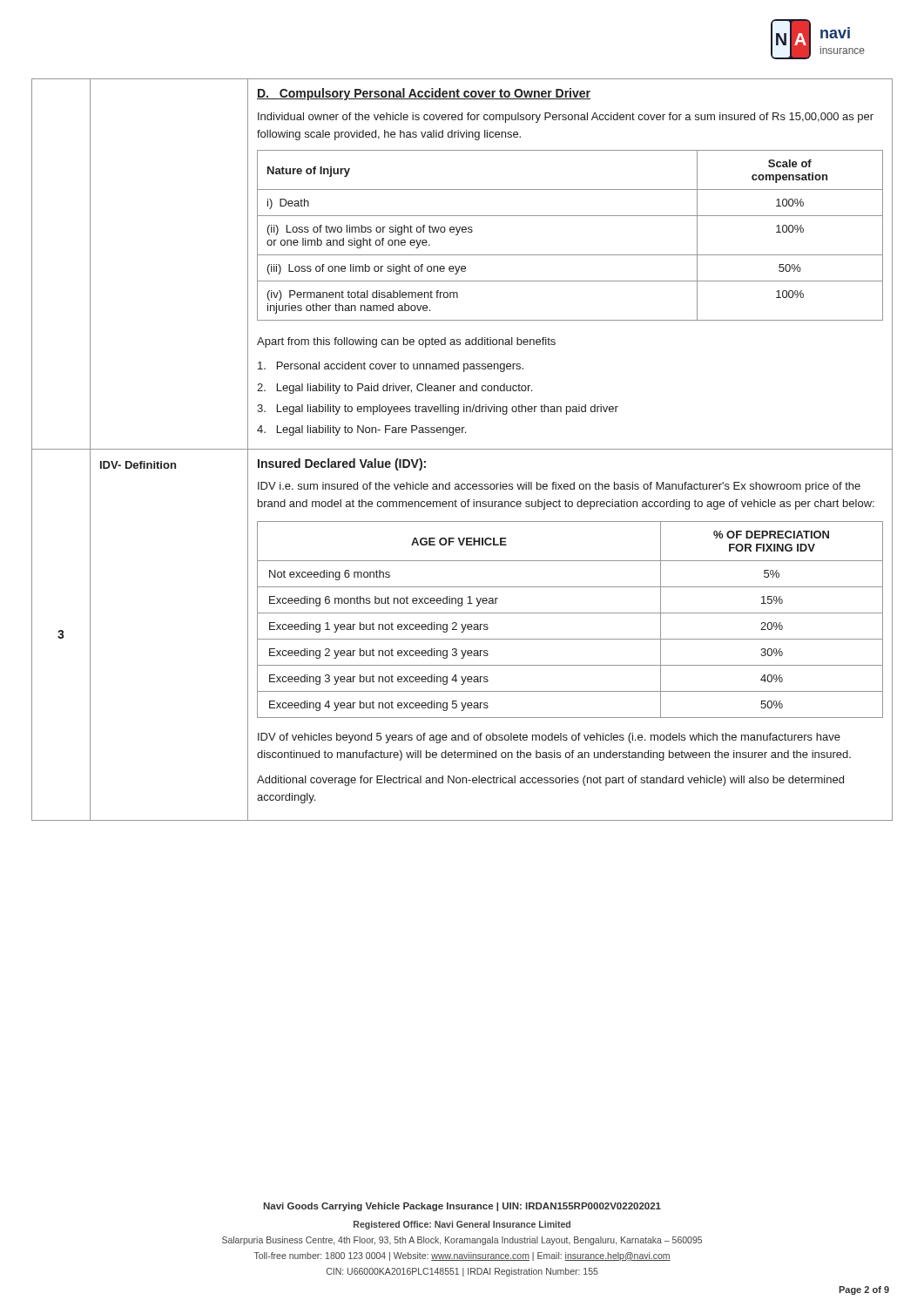This screenshot has height=1307, width=924.
Task: Select the passage starting "3. Legal liability to employees travelling"
Action: (x=438, y=408)
